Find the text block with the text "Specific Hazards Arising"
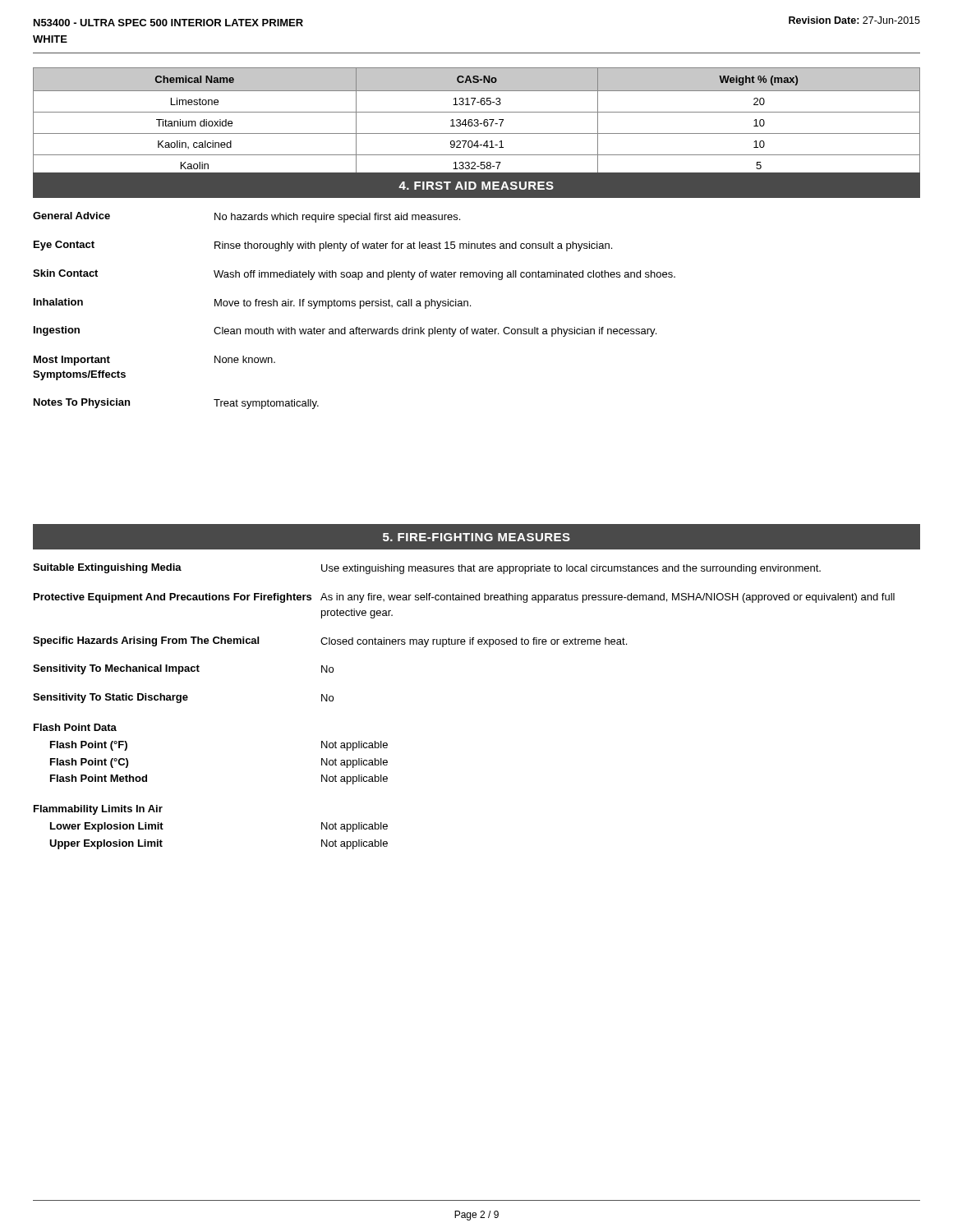The image size is (953, 1232). pyautogui.click(x=476, y=641)
